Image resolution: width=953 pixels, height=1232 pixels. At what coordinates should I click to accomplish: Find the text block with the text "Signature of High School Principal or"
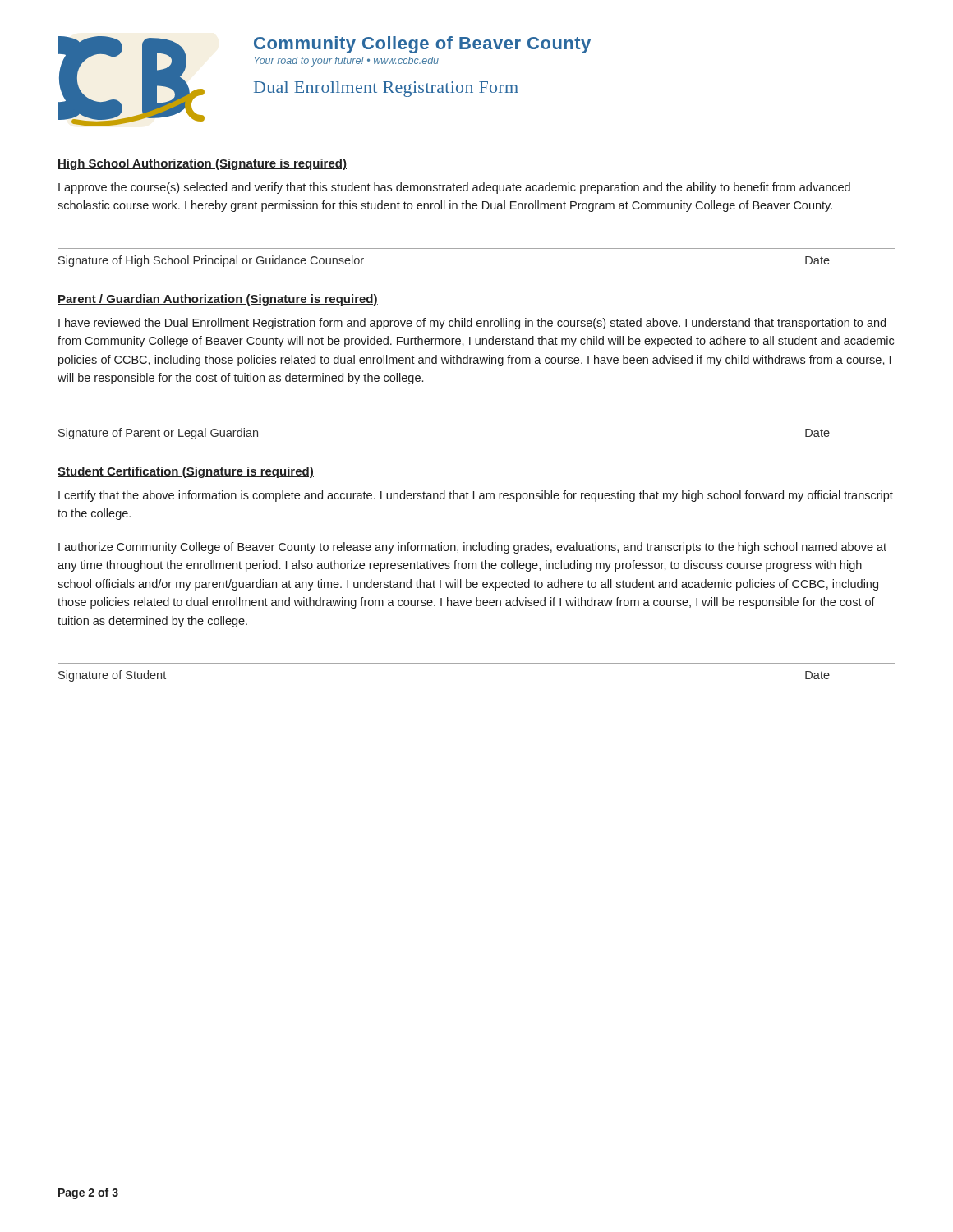tap(211, 260)
